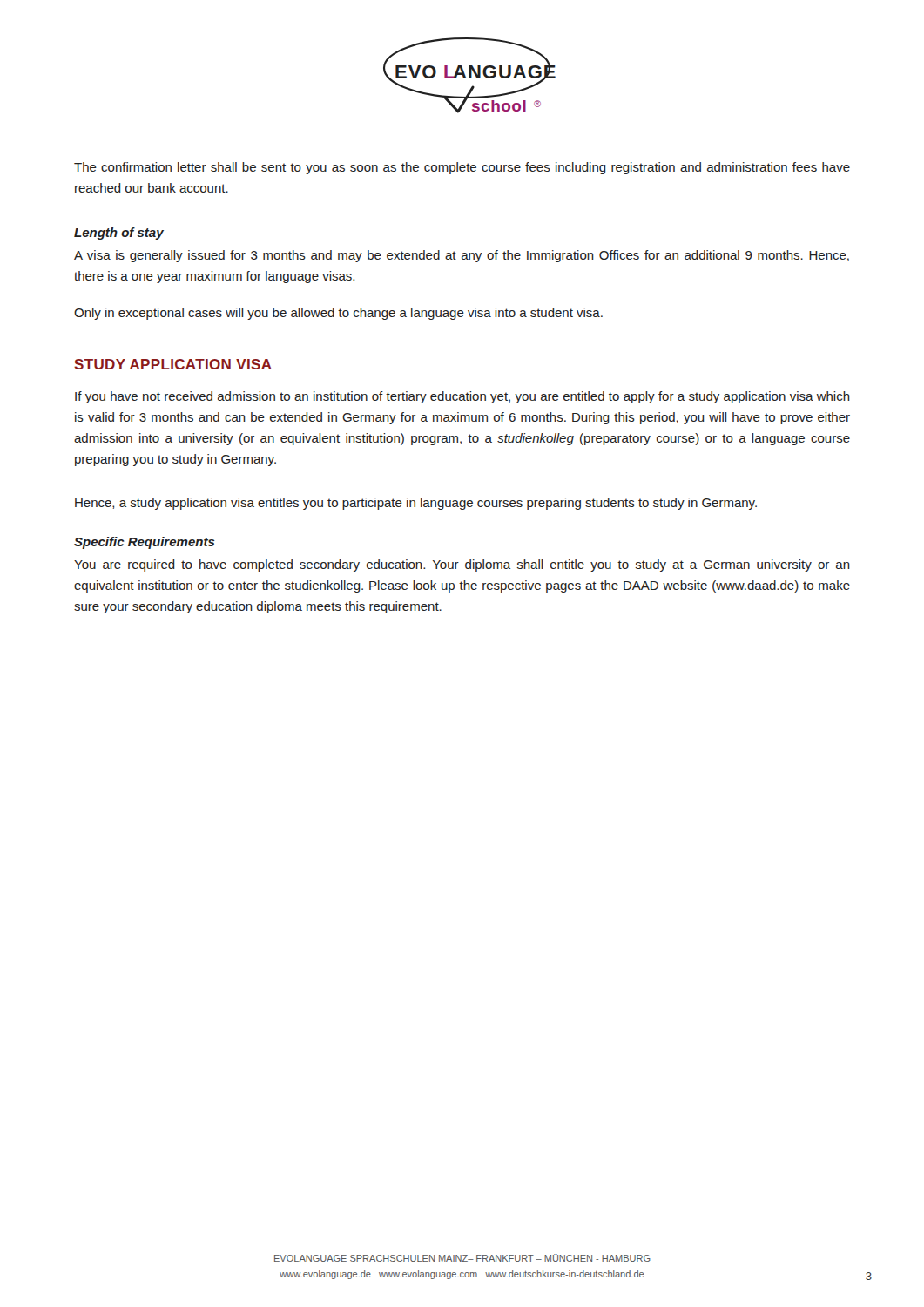Select the element starting "Only in exceptional cases"
Image resolution: width=924 pixels, height=1307 pixels.
pyautogui.click(x=339, y=312)
